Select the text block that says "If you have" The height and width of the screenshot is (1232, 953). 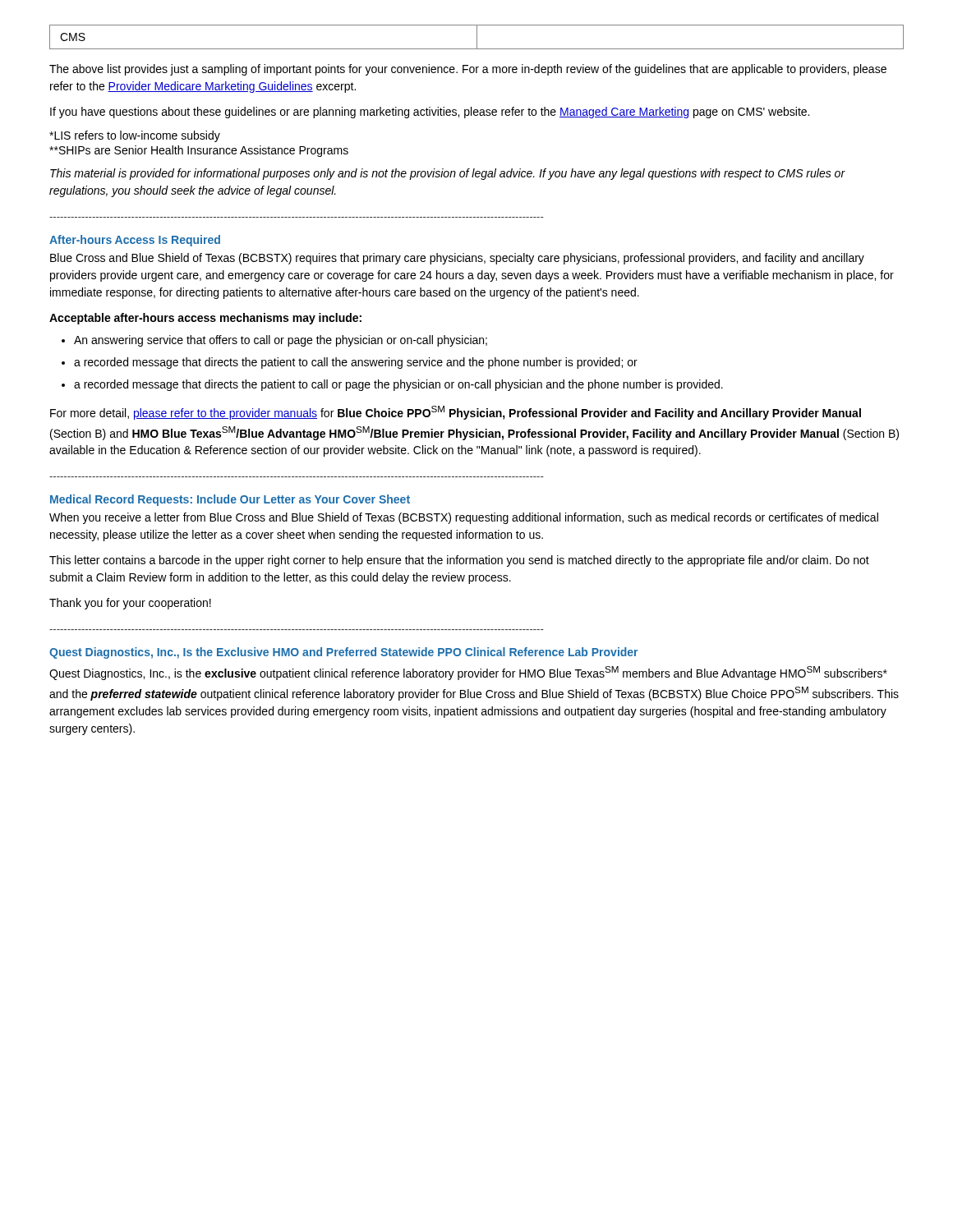coord(430,112)
